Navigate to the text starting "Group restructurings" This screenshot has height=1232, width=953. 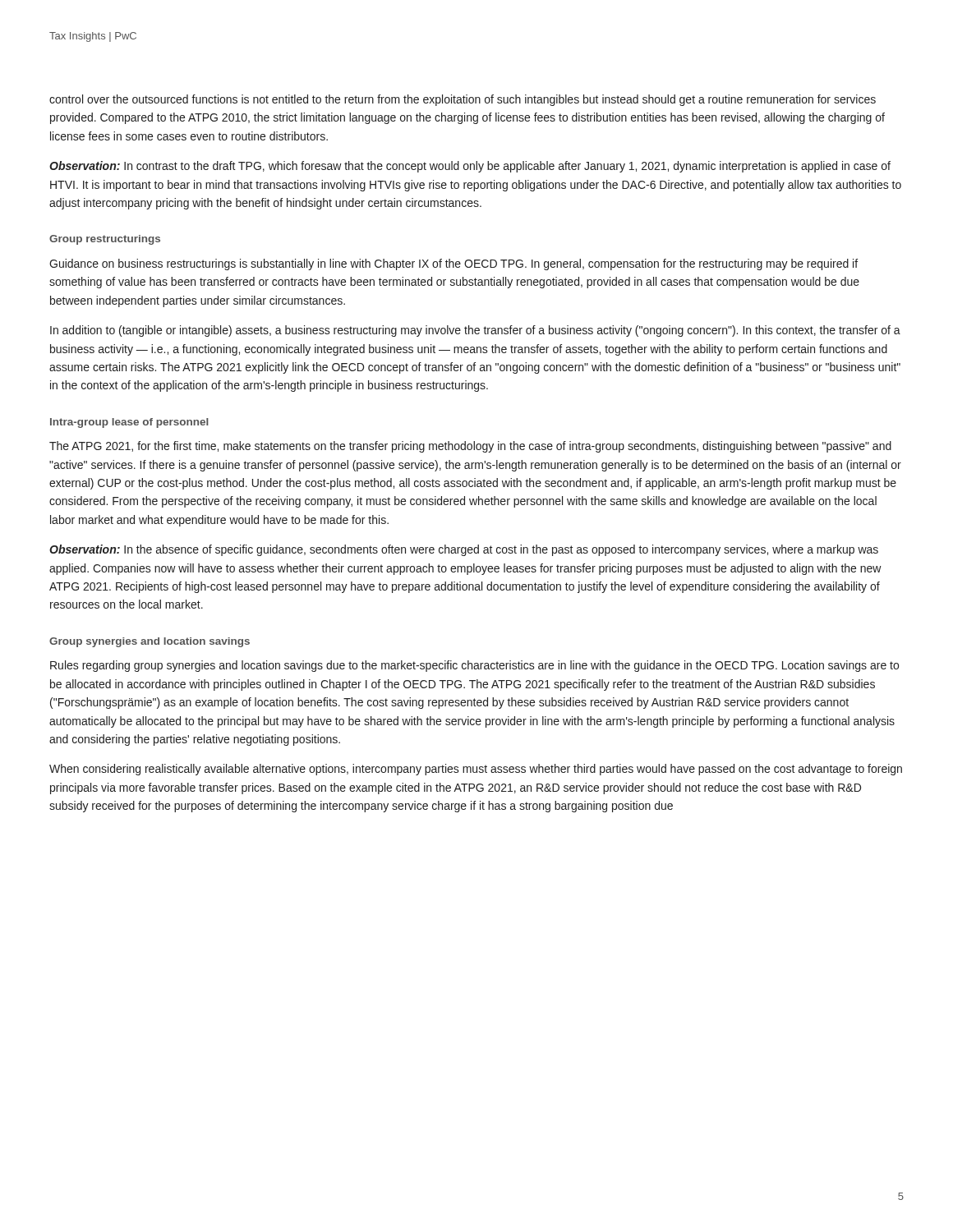tap(105, 239)
